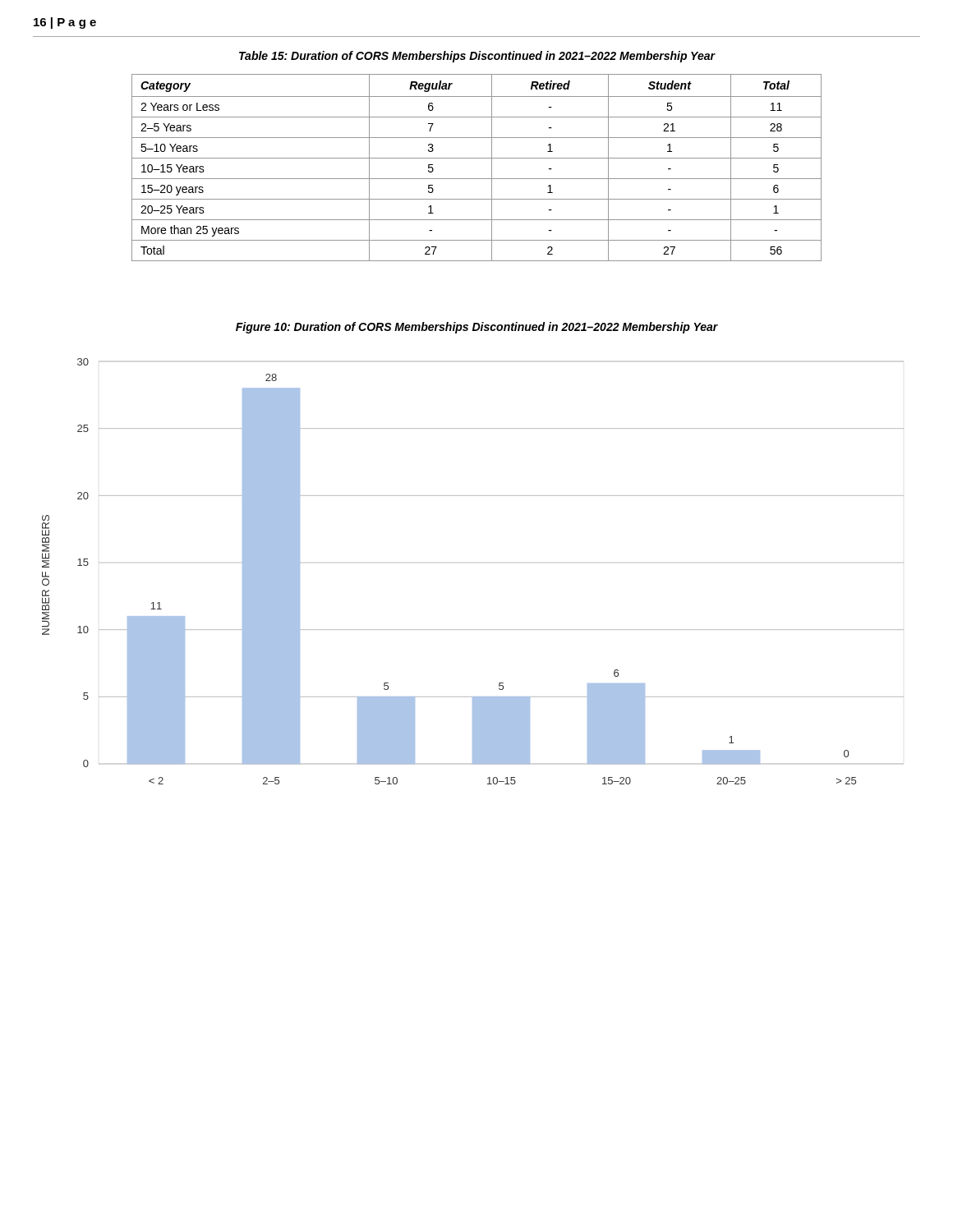Locate the table with the text "More than 25 years"
The height and width of the screenshot is (1232, 953).
(476, 168)
